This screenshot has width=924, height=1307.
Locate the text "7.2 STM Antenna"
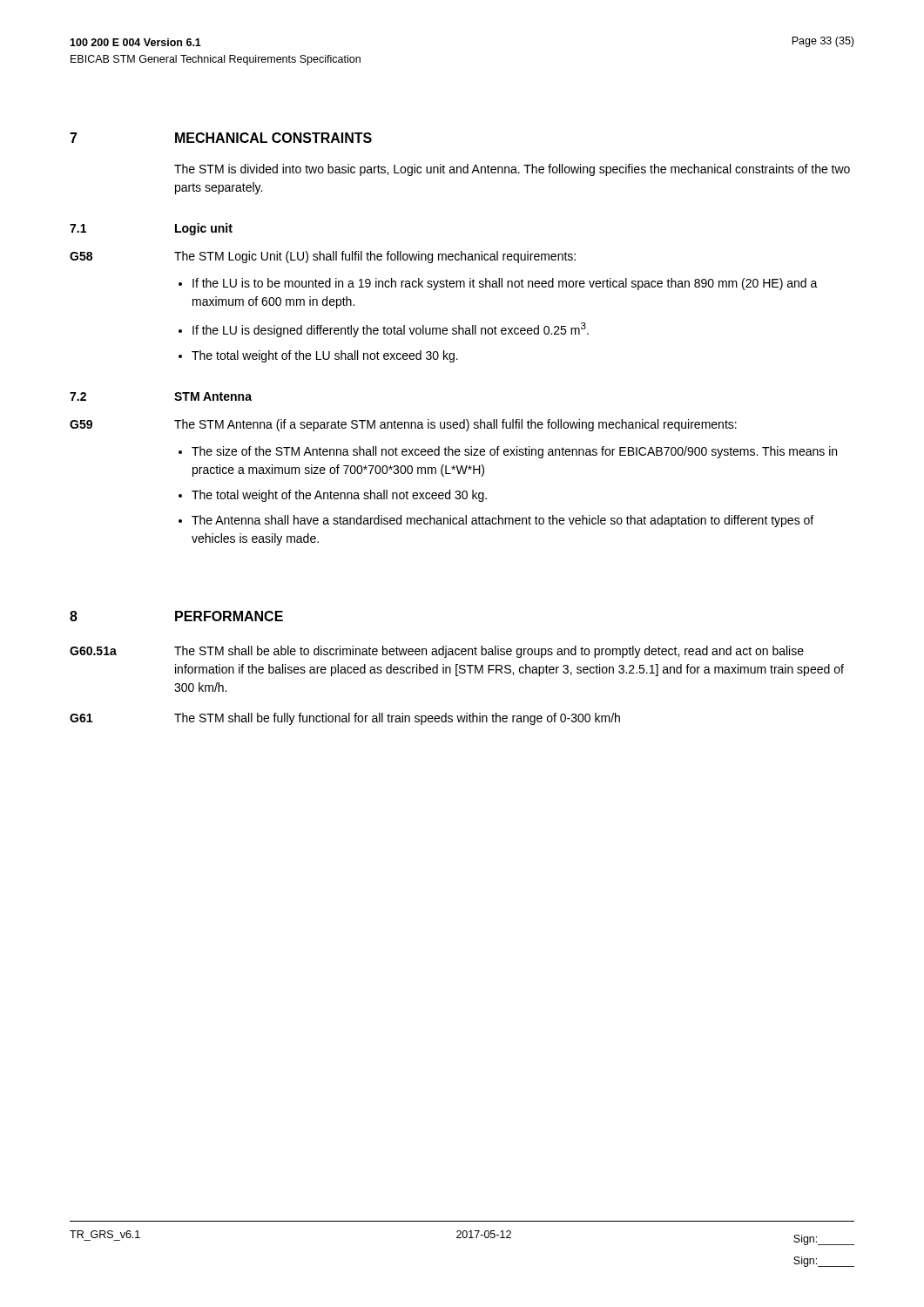tap(73, 396)
